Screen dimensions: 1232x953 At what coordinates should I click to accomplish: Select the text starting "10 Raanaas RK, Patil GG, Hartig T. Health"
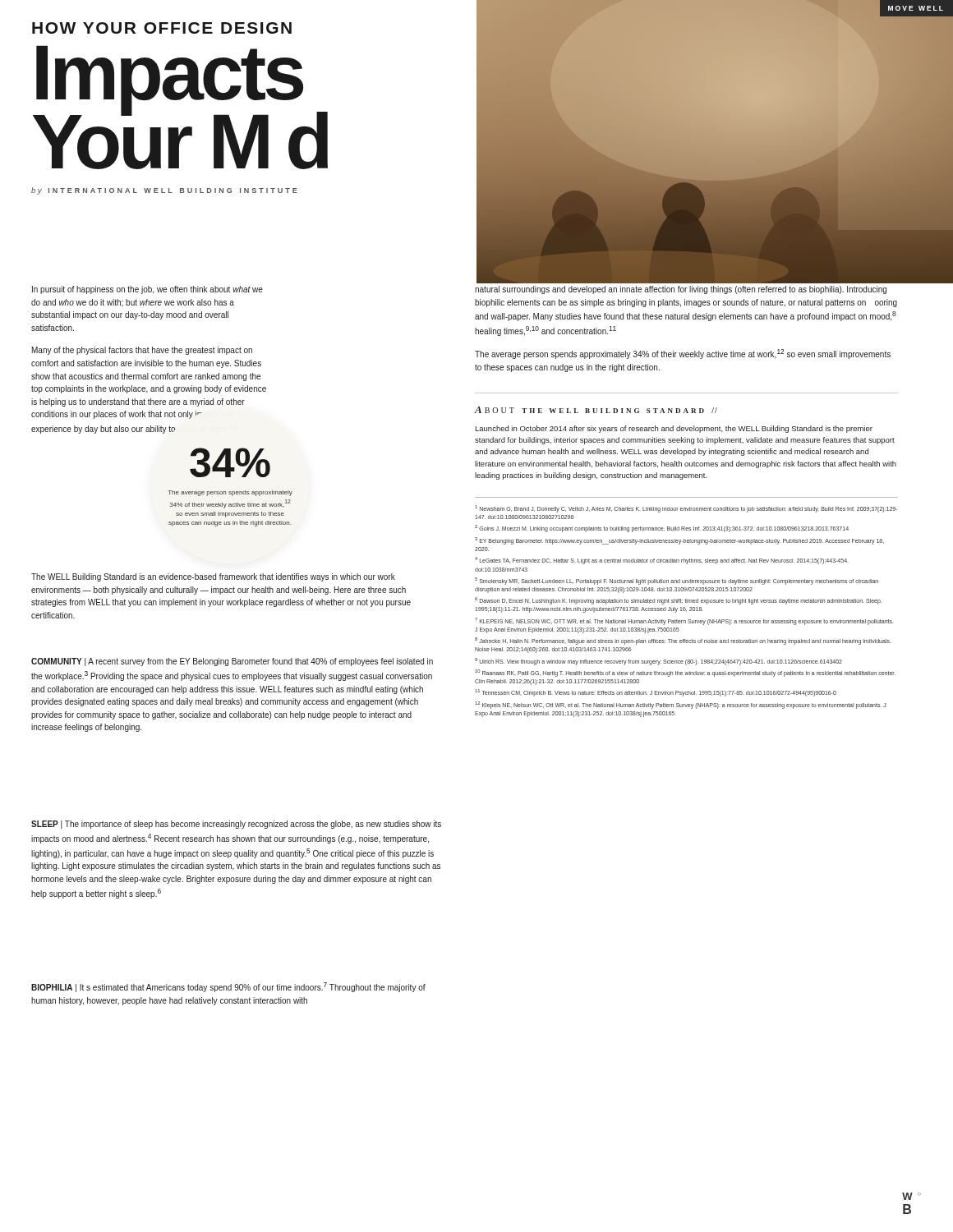[x=685, y=676]
